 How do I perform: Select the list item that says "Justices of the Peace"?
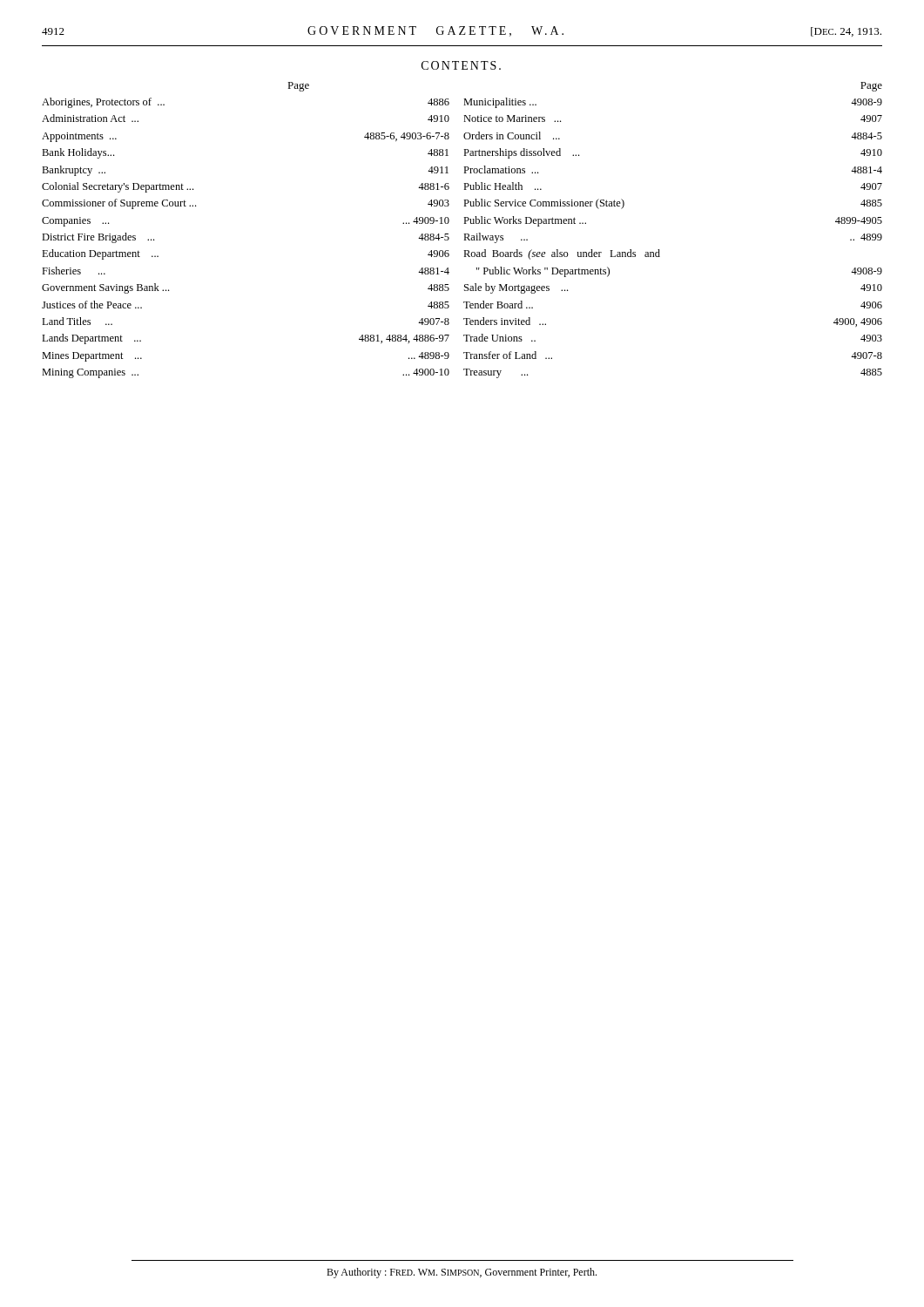pos(97,305)
